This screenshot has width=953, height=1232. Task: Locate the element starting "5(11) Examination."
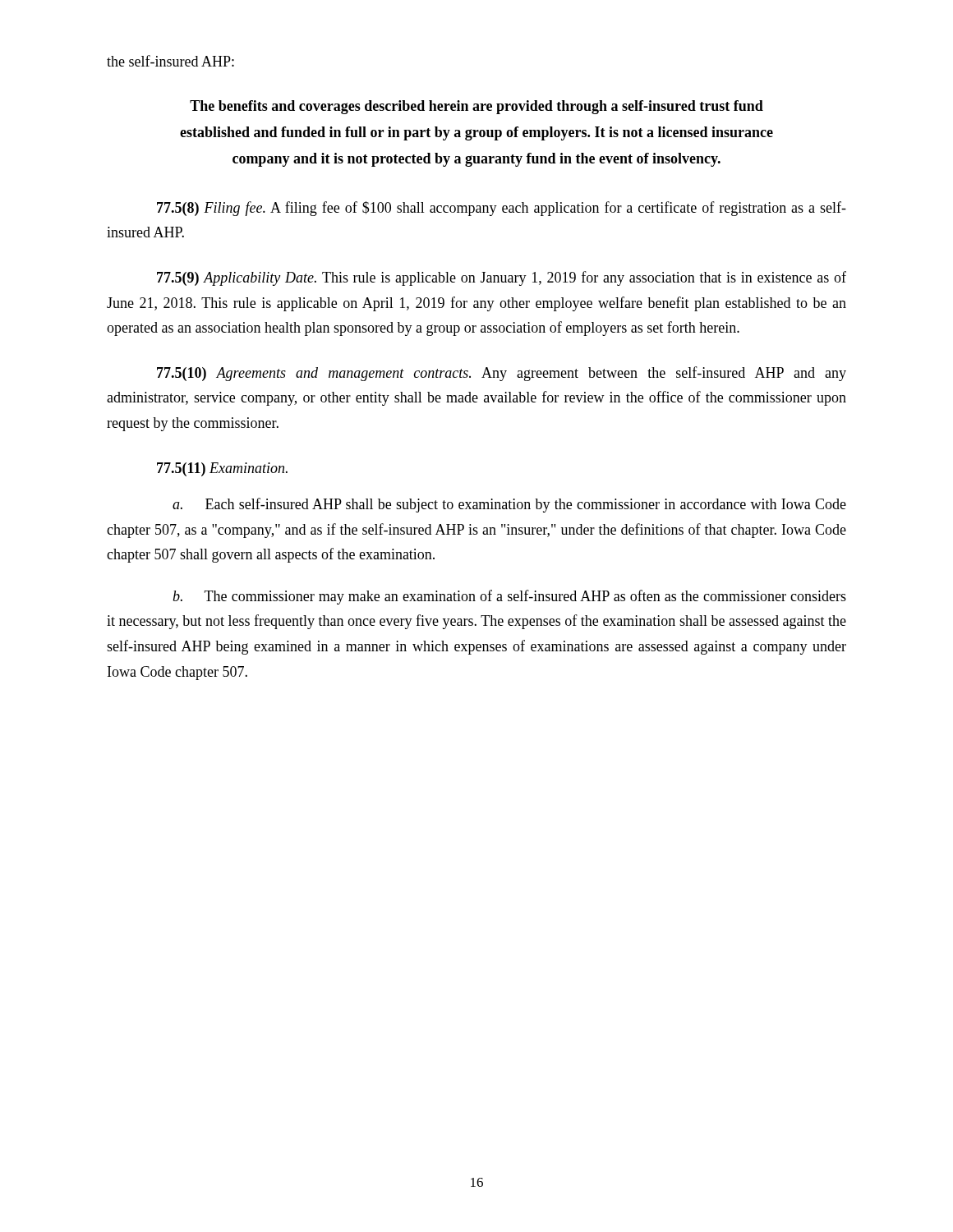[222, 468]
